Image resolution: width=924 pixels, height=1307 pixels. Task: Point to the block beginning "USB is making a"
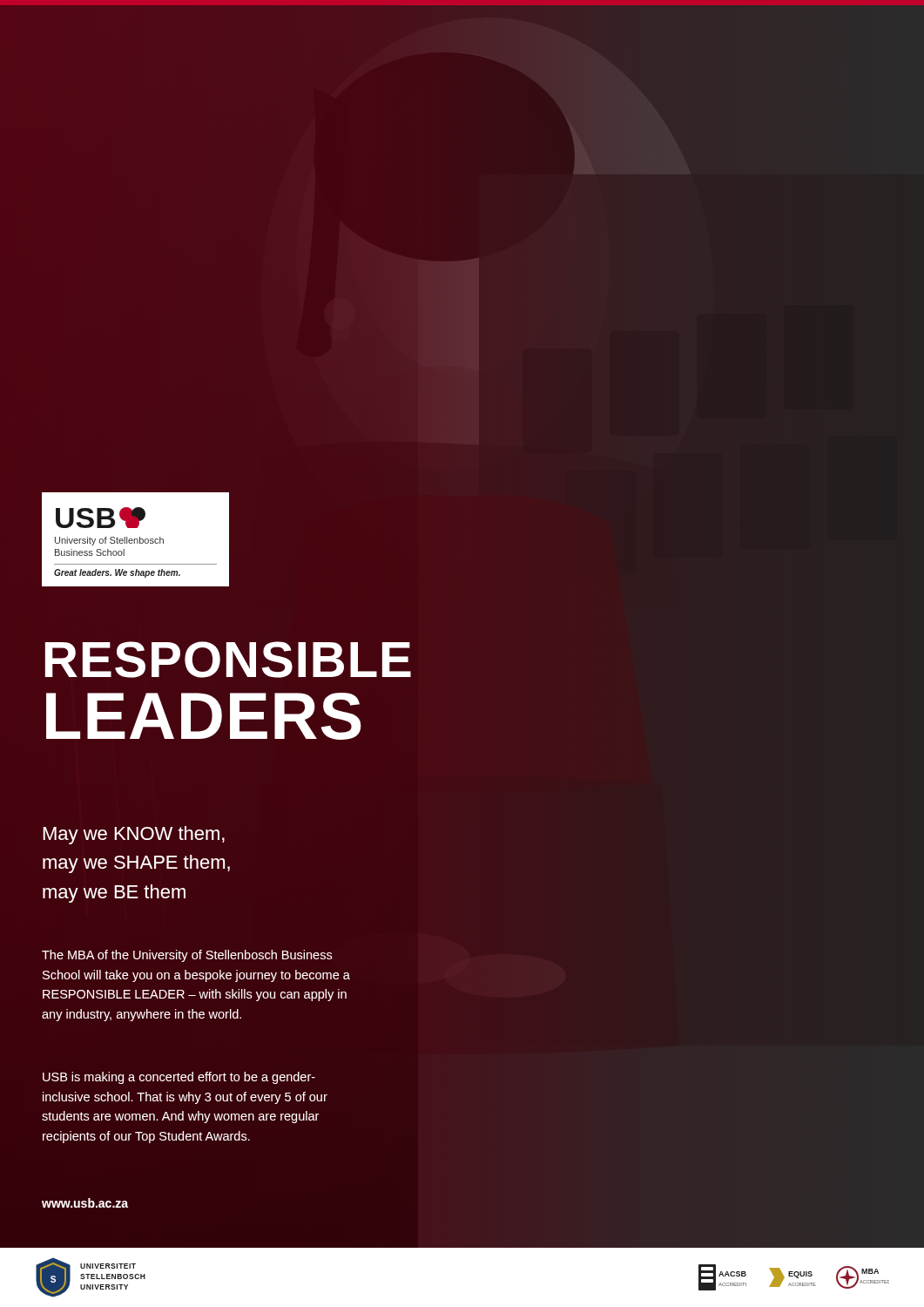201,1107
